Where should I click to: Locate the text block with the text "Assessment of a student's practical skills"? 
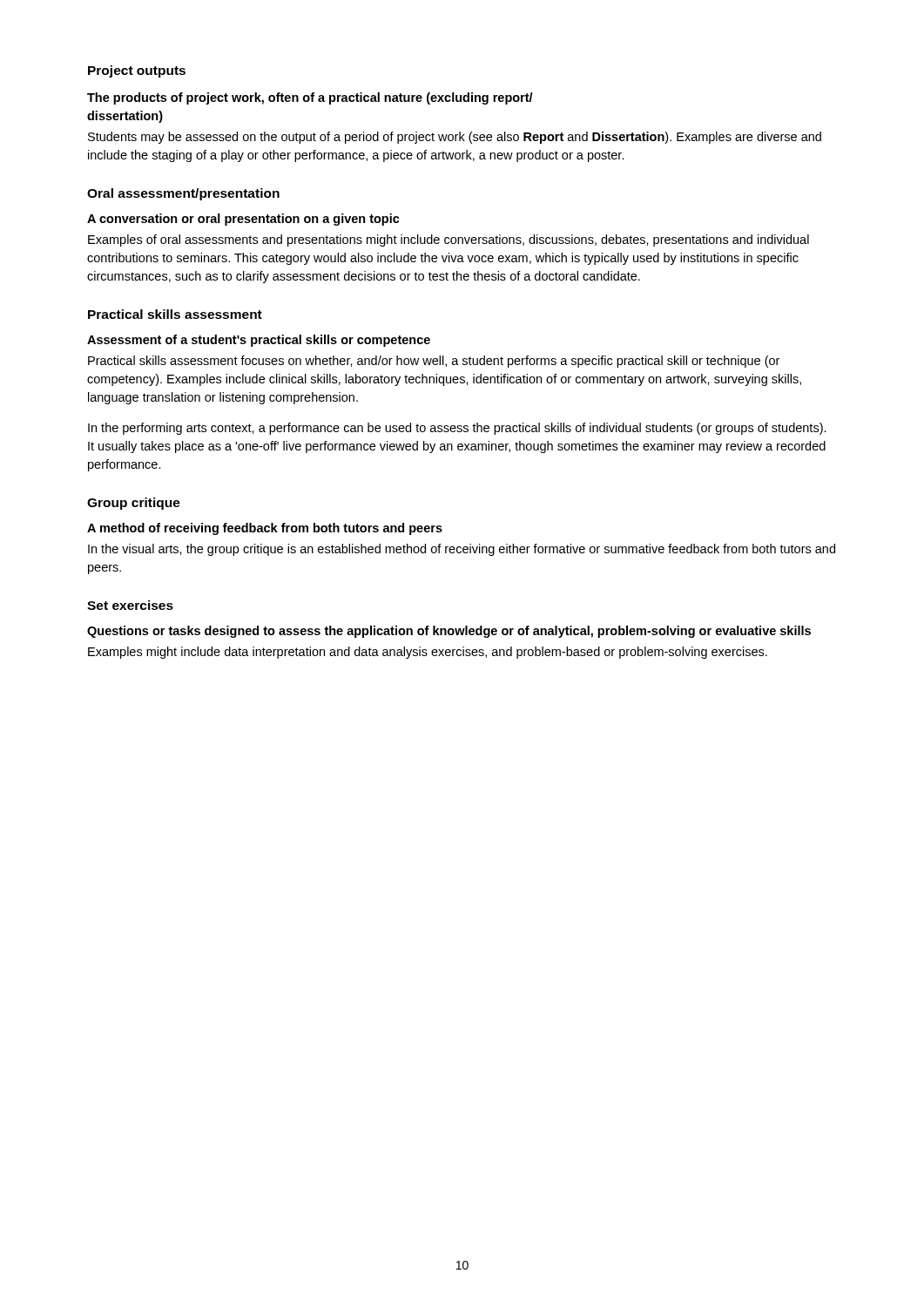[x=259, y=340]
